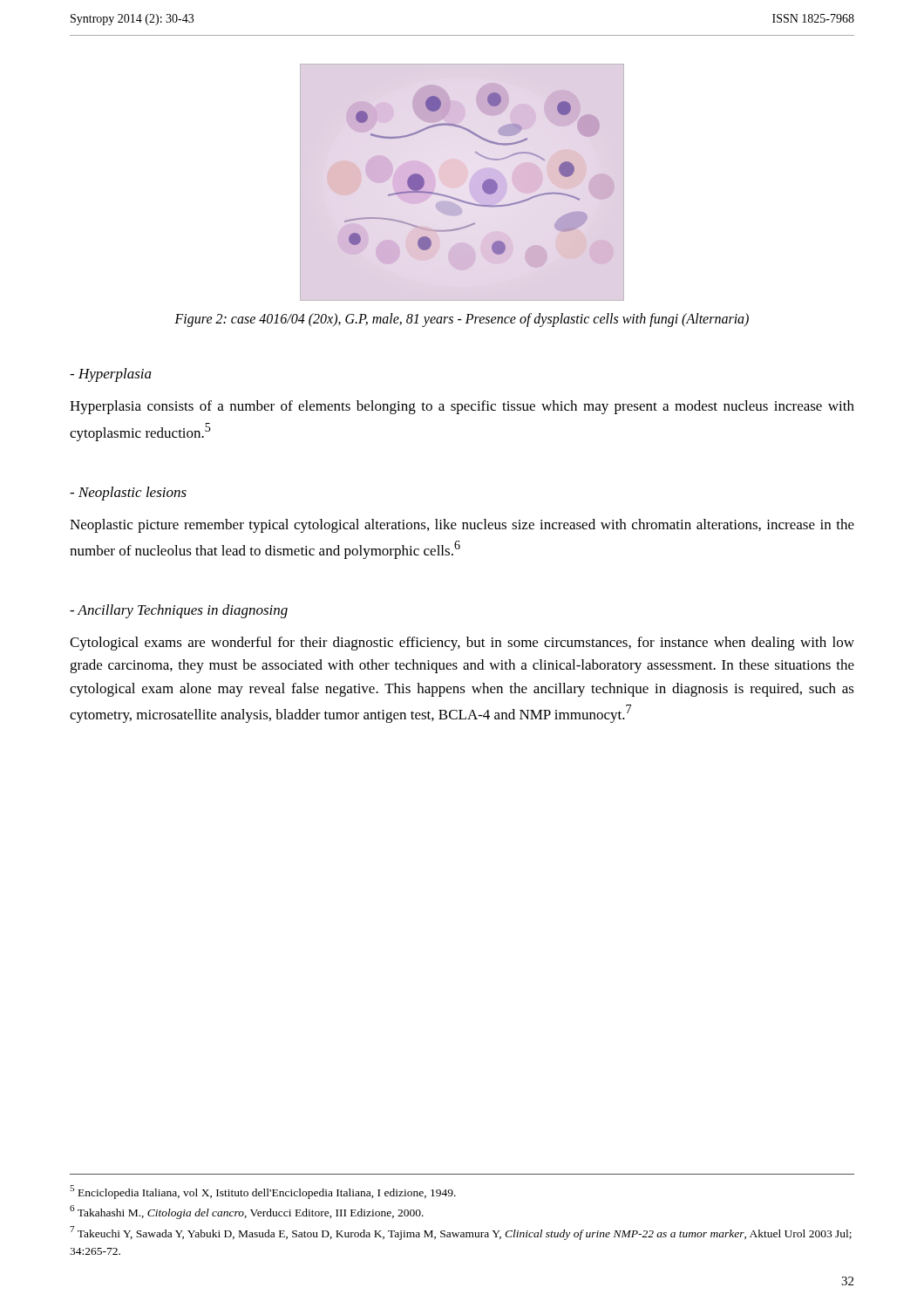Click on the element starting "- Neoplastic lesions"
This screenshot has width=924, height=1308.
point(128,492)
